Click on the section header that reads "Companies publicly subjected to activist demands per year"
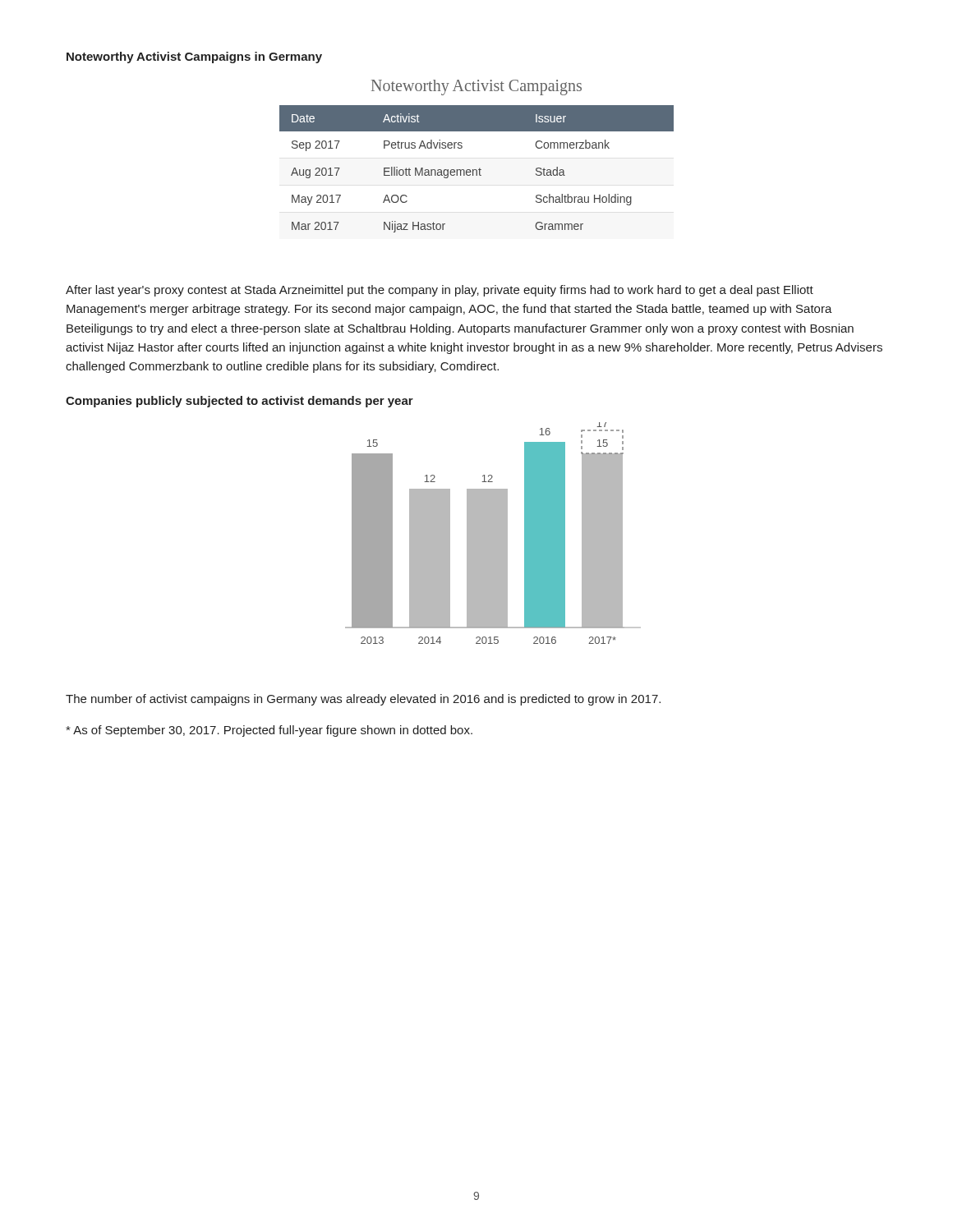The image size is (953, 1232). (239, 401)
